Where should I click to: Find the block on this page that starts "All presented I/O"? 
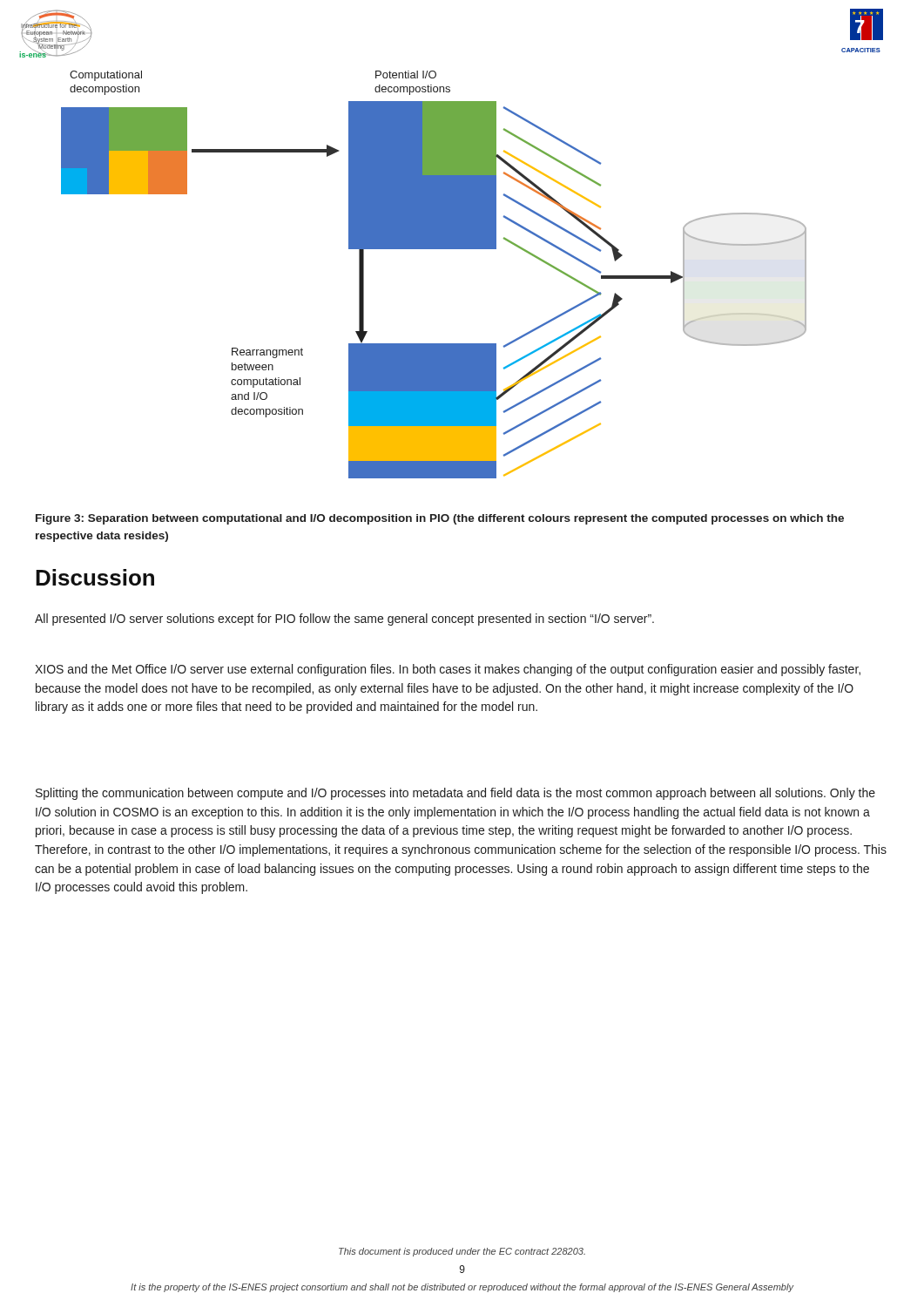345,619
